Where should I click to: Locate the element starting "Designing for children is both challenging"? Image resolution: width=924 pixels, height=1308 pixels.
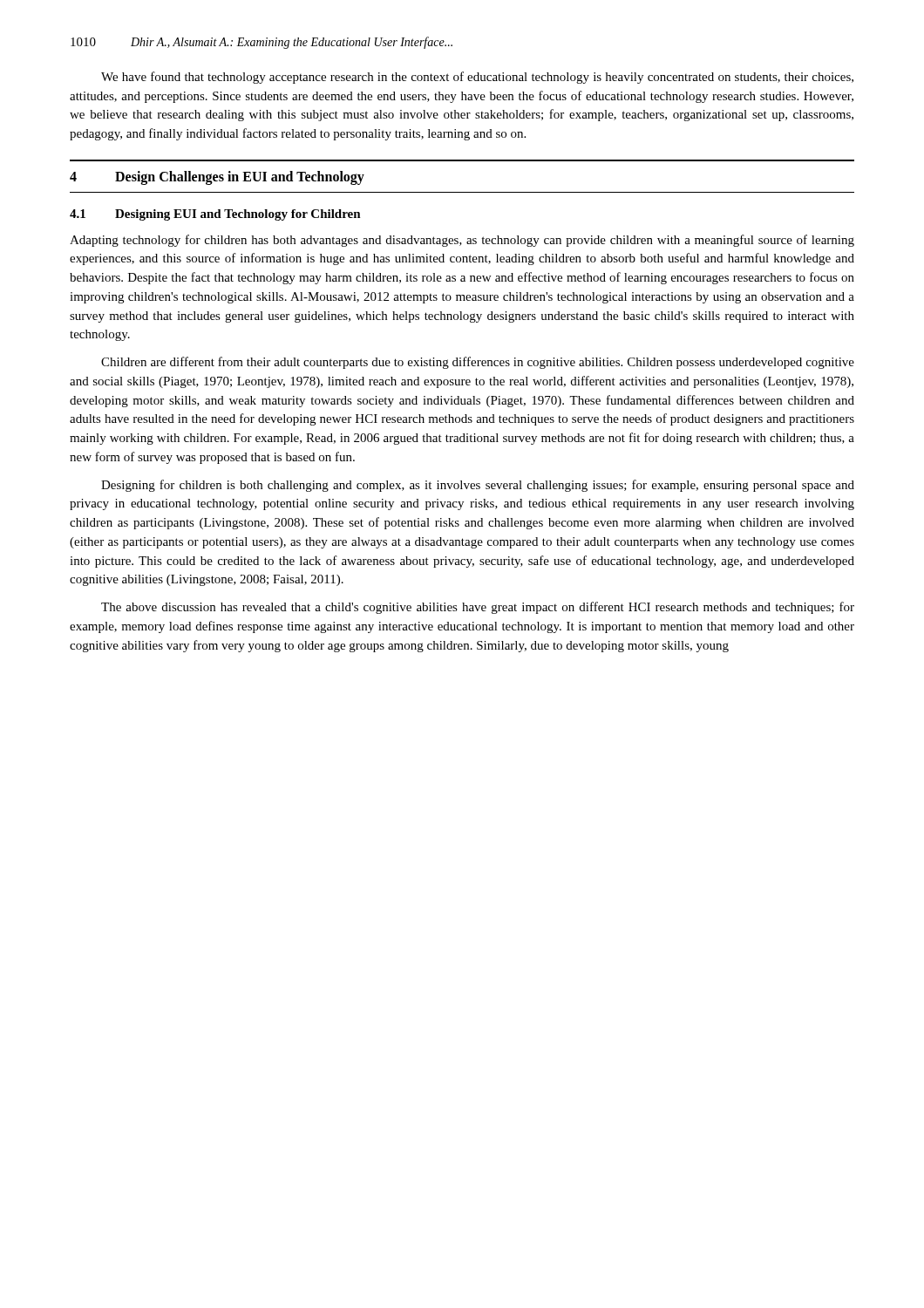[x=462, y=532]
